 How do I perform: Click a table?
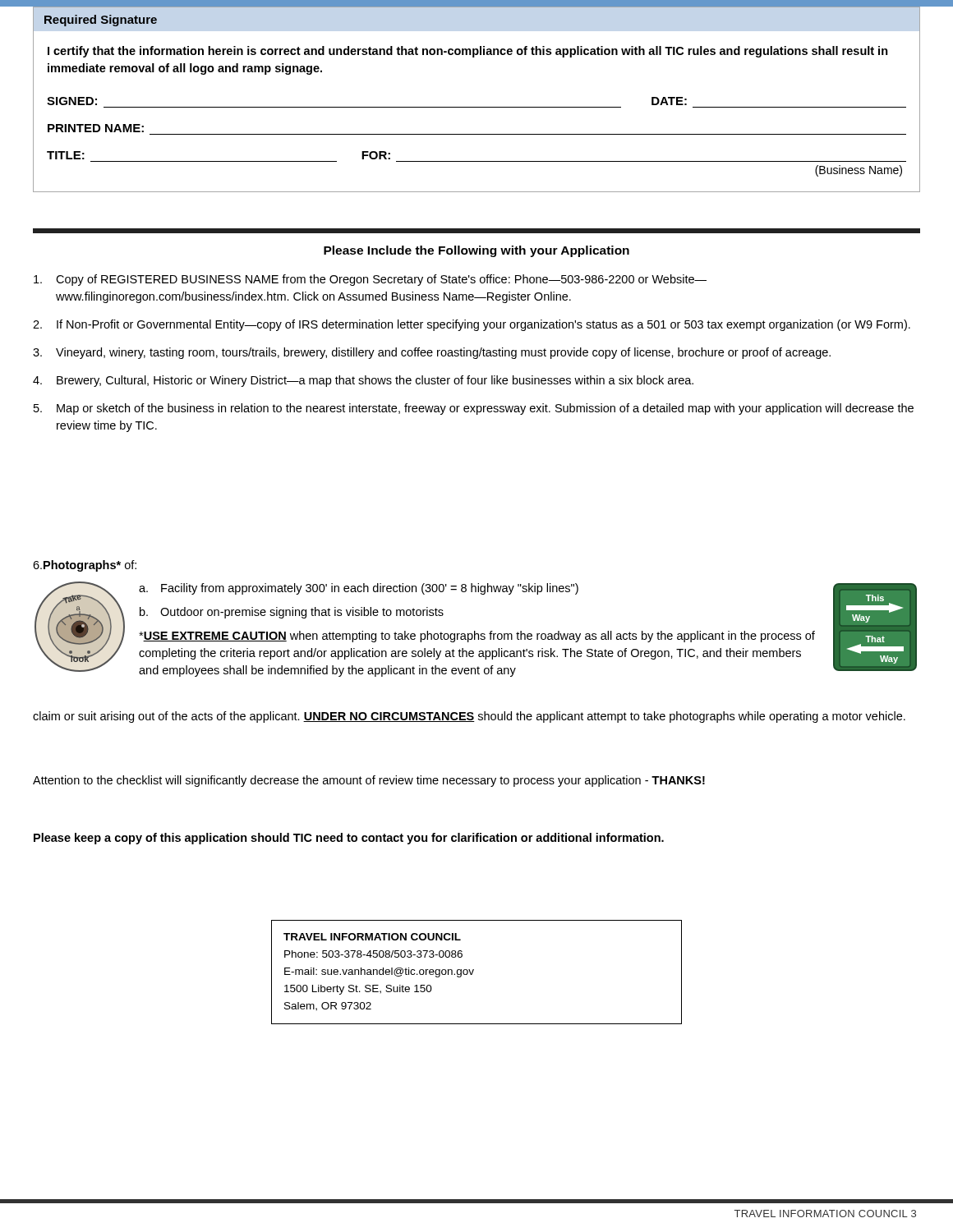[x=476, y=972]
